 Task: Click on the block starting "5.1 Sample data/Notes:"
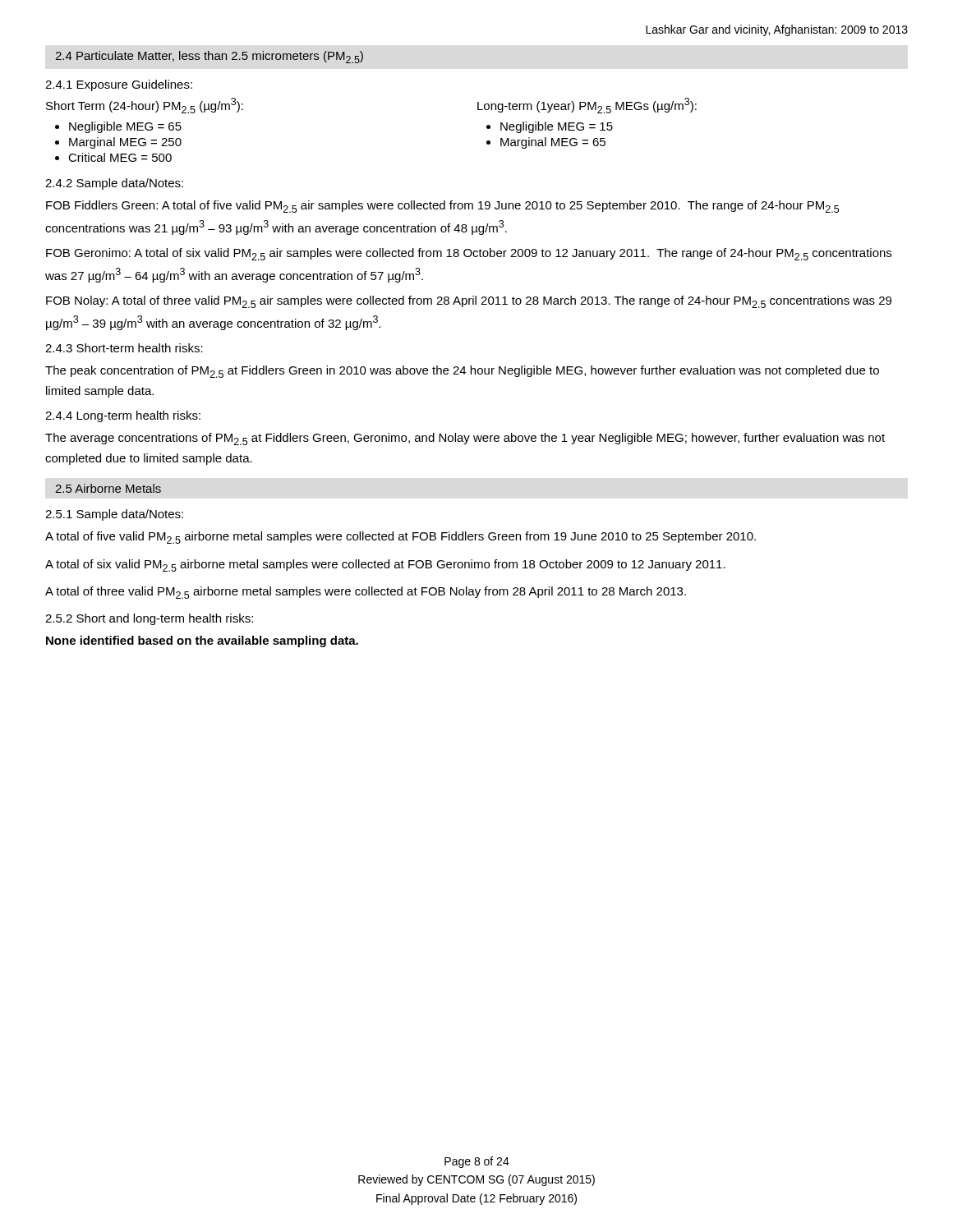115,514
